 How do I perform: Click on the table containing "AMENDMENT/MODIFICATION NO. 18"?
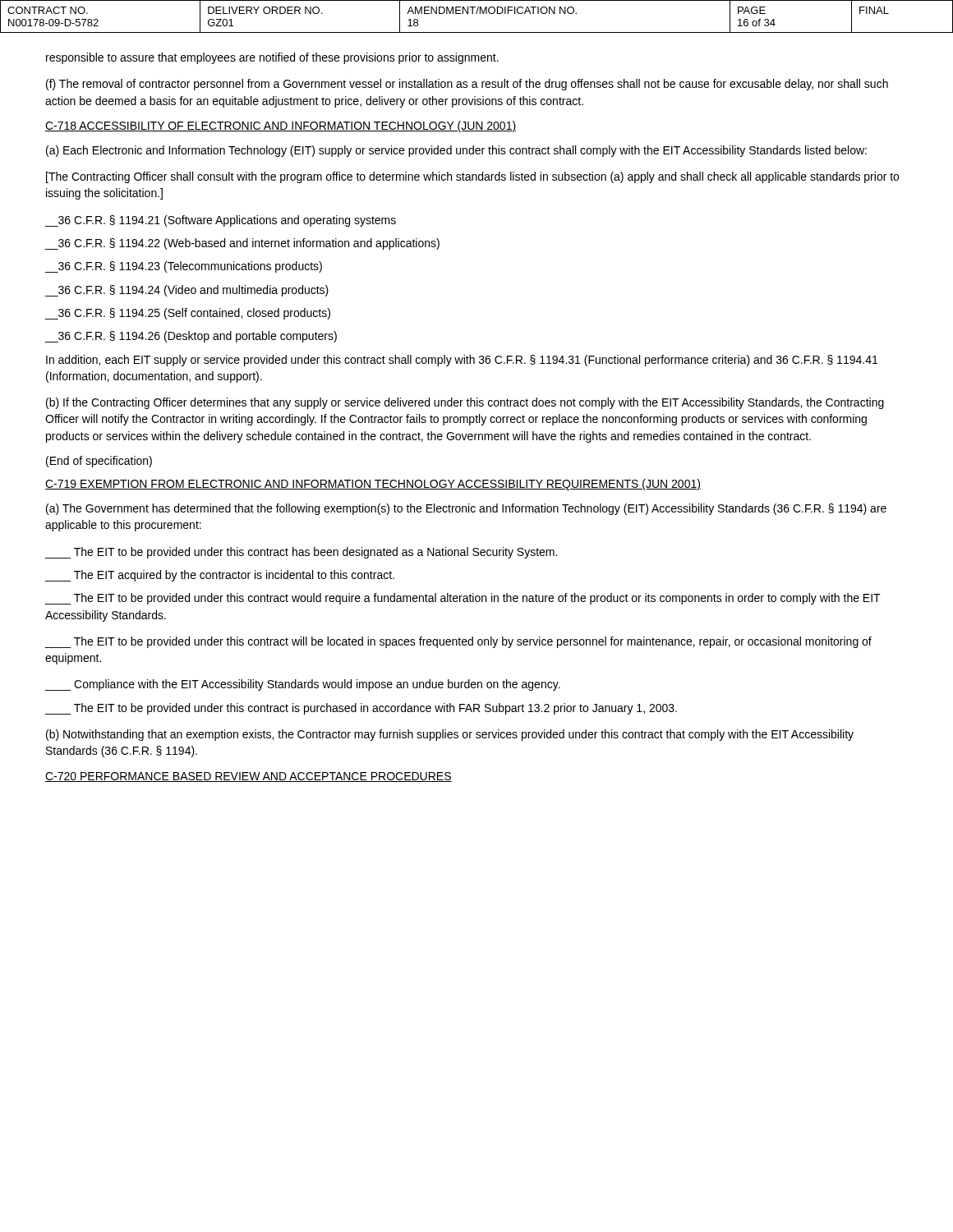click(476, 16)
